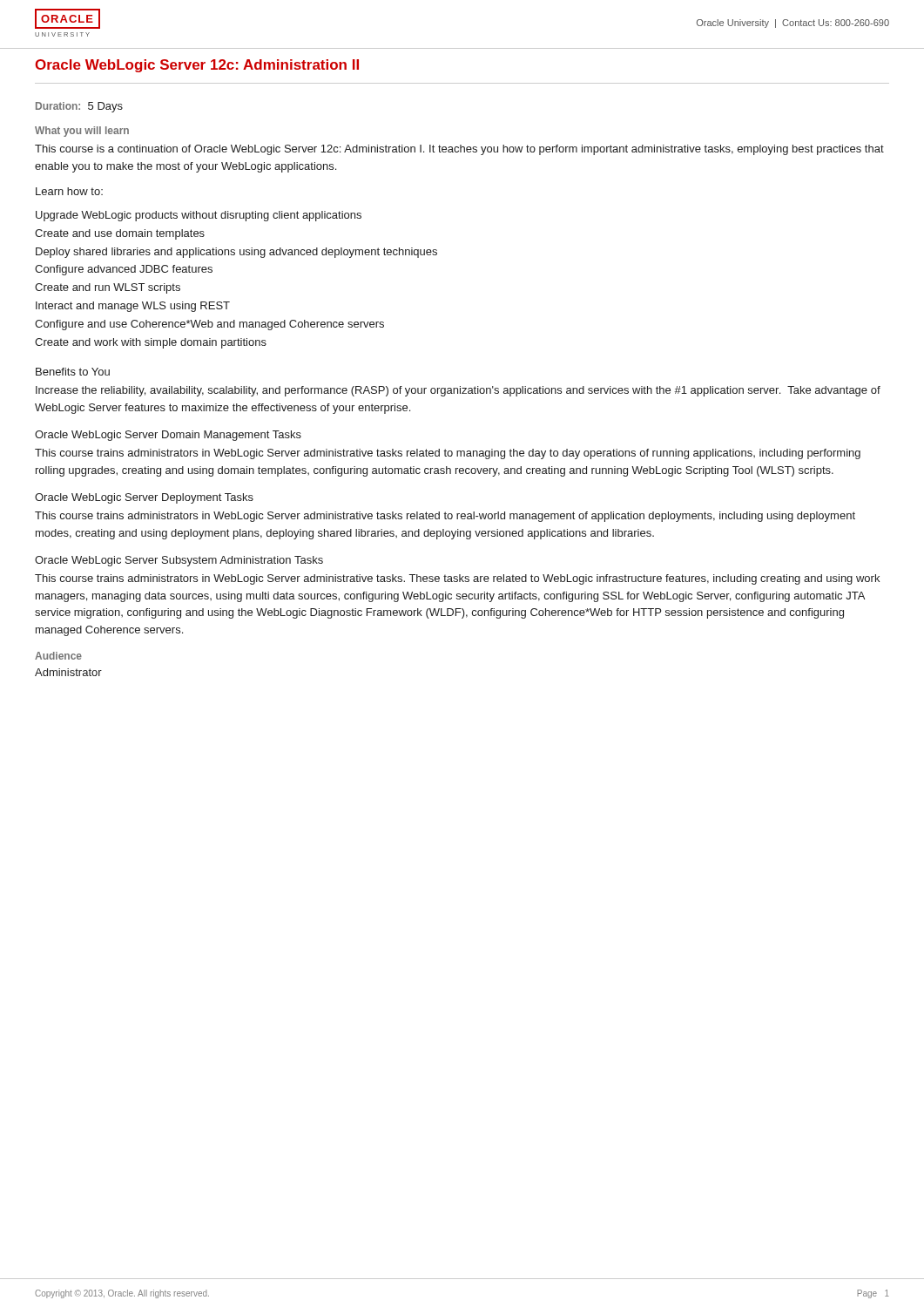Find the text containing "Duration: 5 Days"
This screenshot has width=924, height=1307.
click(x=79, y=106)
